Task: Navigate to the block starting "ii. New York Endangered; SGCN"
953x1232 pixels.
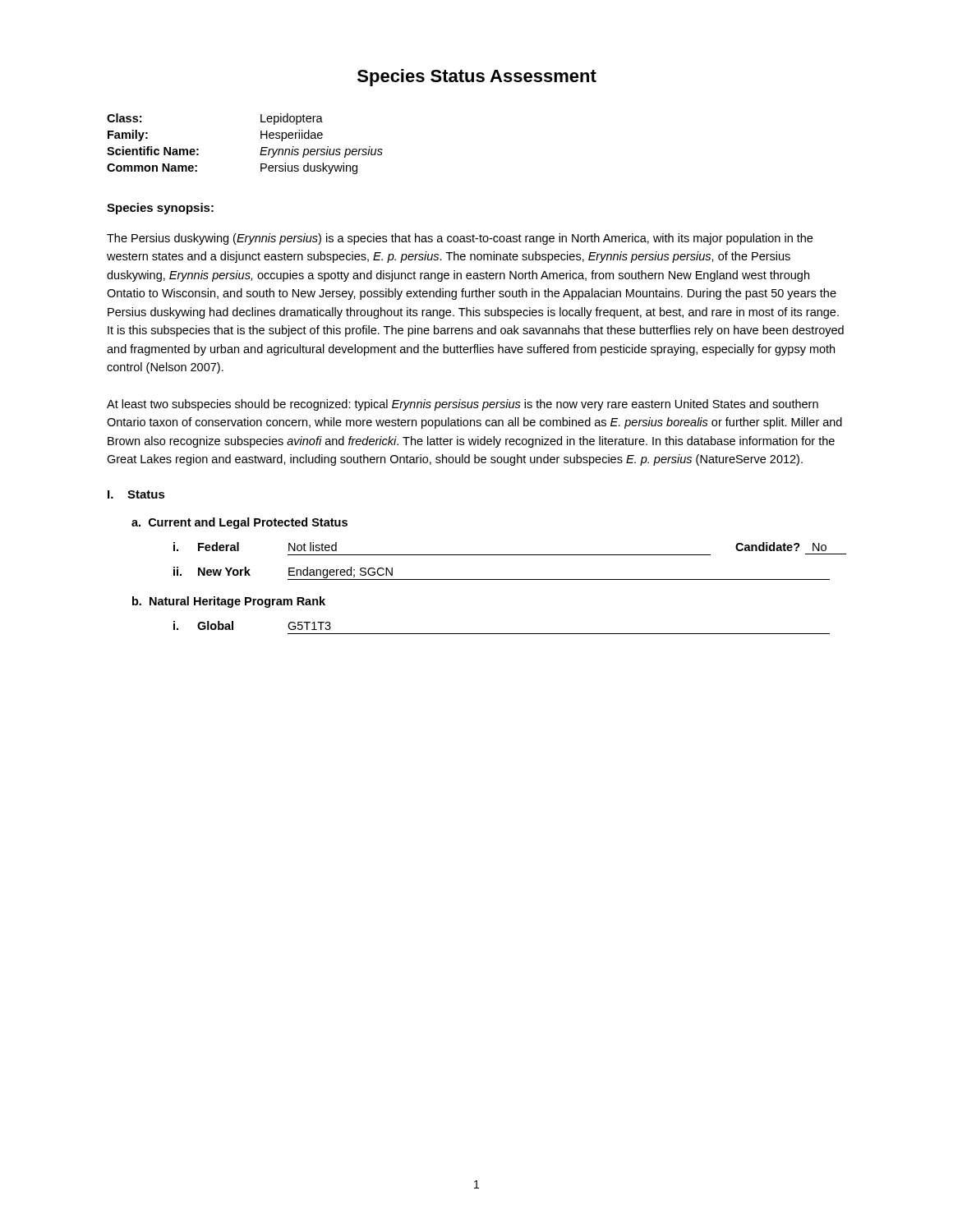Action: tap(501, 572)
